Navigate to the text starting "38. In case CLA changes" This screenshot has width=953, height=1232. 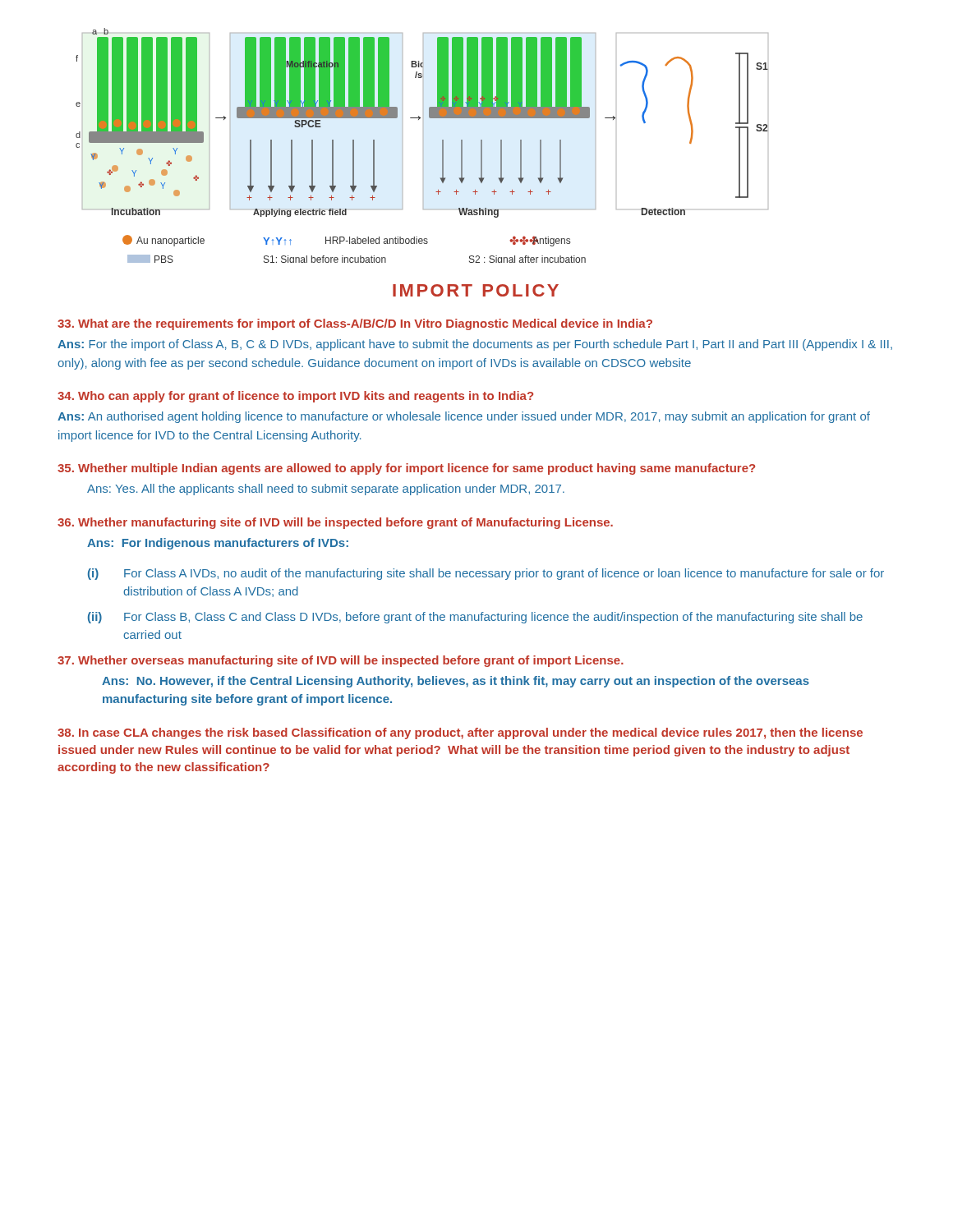click(x=476, y=749)
